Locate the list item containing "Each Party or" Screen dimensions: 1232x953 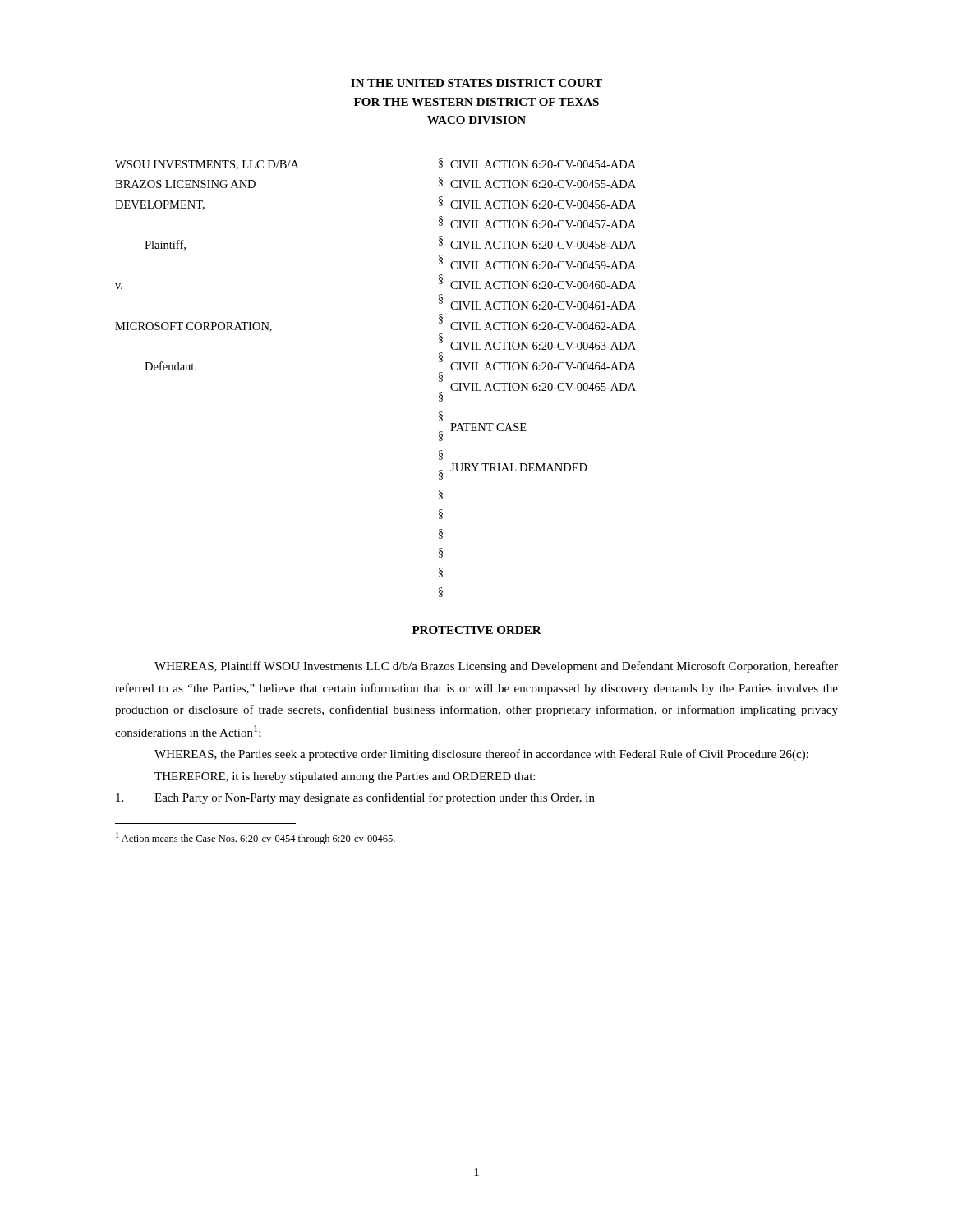pos(476,798)
